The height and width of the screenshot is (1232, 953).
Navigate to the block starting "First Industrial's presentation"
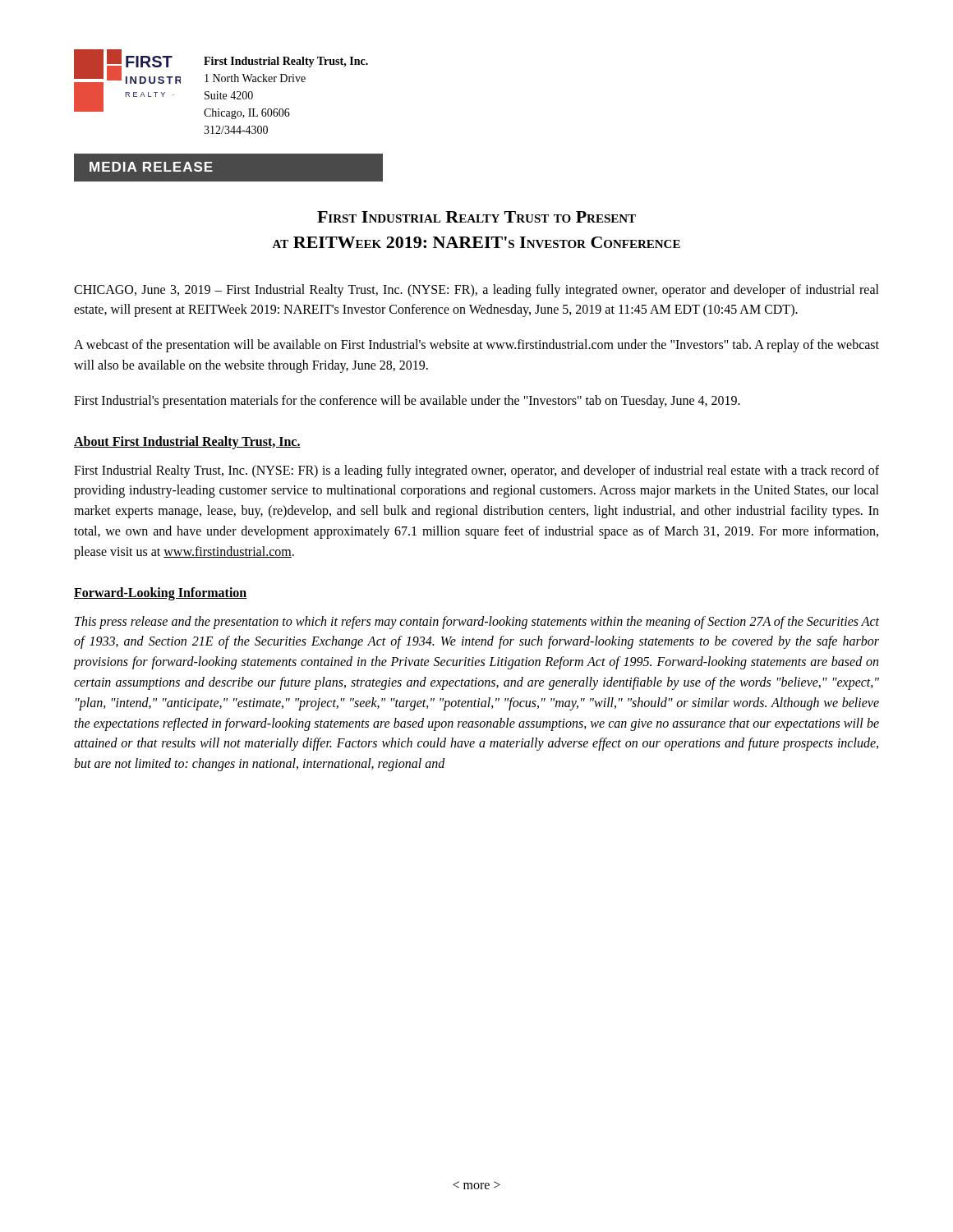pos(407,400)
